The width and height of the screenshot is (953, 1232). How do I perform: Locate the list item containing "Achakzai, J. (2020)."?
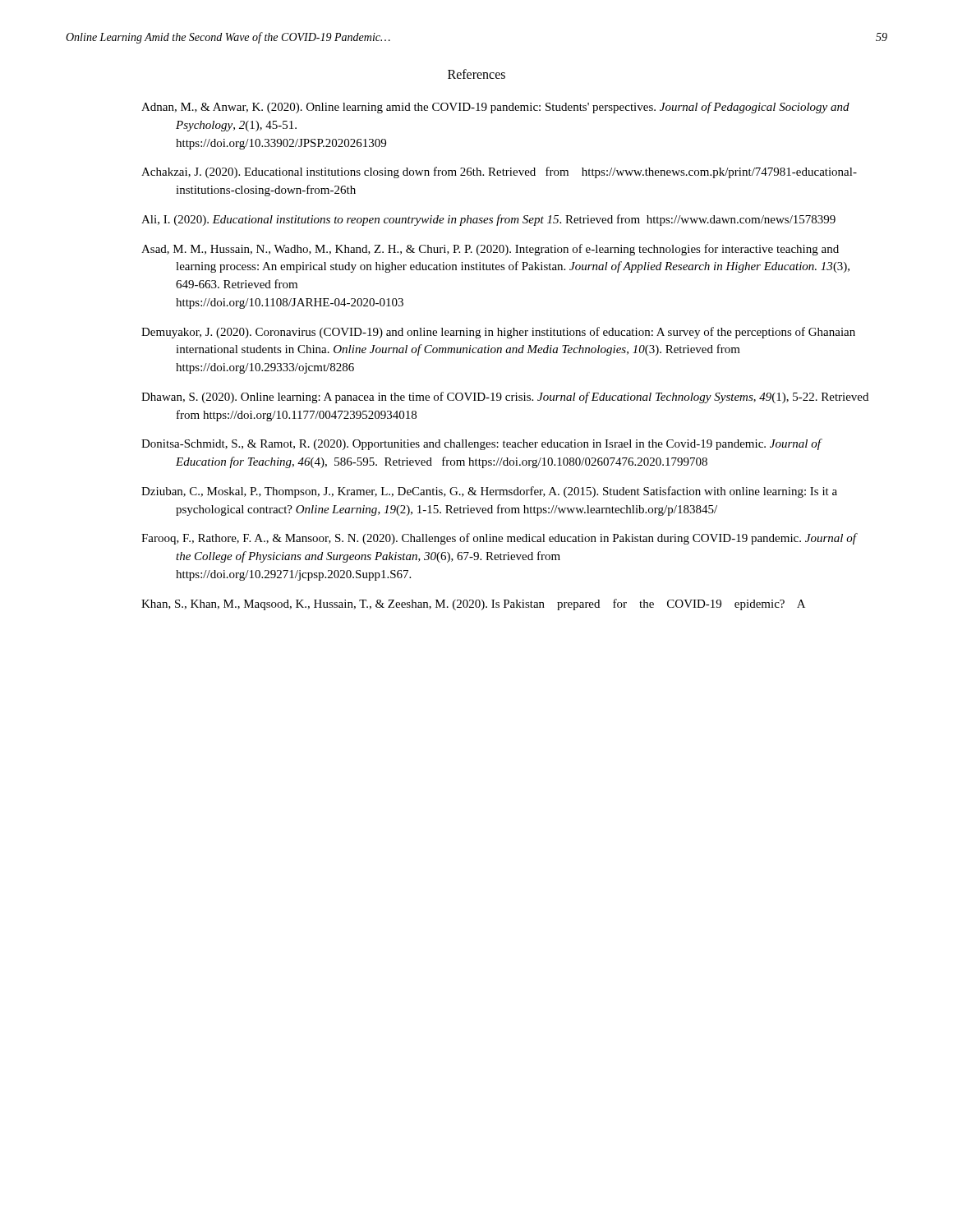pos(499,181)
